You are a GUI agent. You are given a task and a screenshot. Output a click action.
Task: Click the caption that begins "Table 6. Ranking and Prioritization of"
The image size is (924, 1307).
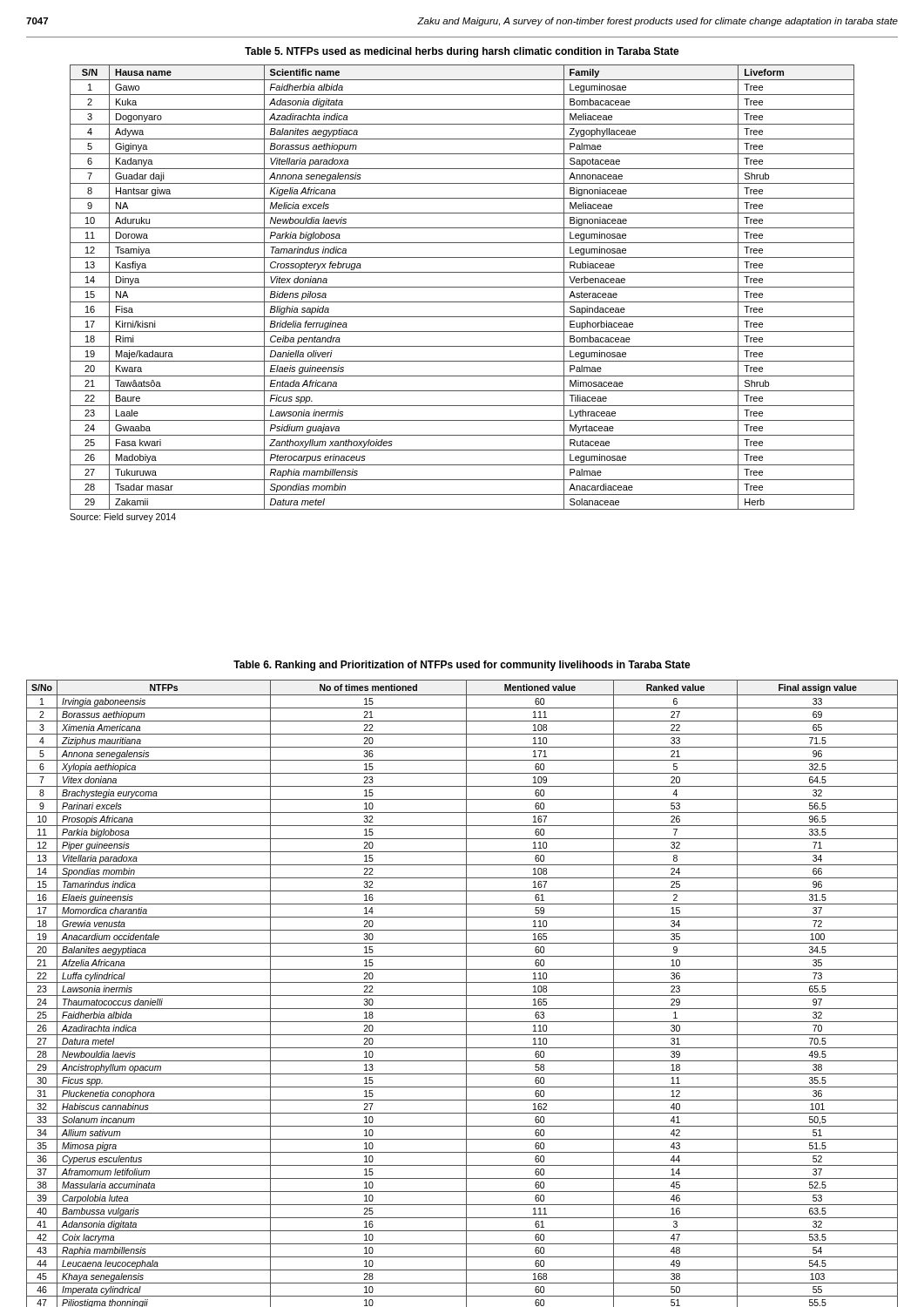coord(462,665)
